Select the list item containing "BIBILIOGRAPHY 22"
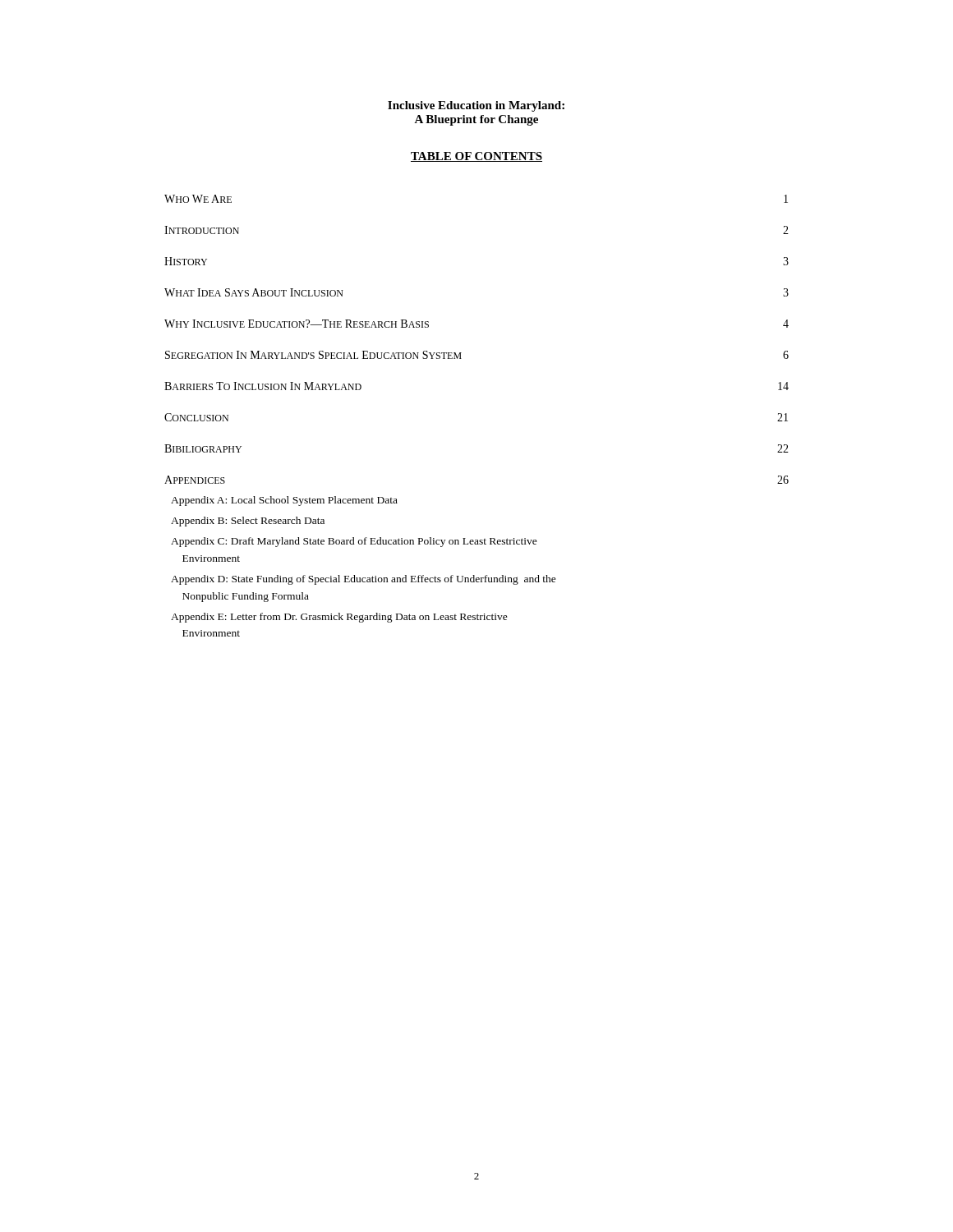This screenshot has height=1232, width=953. coord(201,448)
